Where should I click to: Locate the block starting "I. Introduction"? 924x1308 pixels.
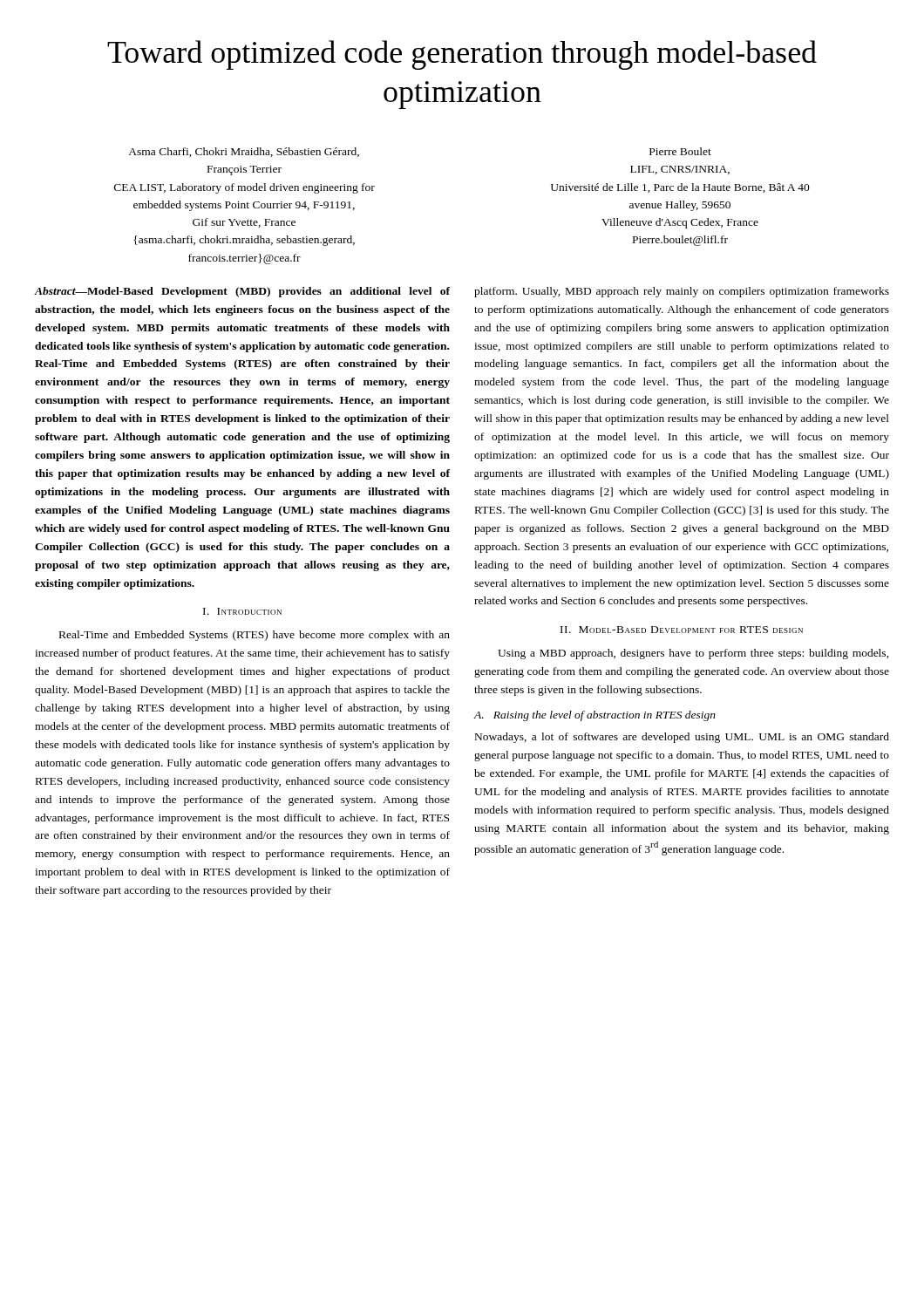click(242, 611)
